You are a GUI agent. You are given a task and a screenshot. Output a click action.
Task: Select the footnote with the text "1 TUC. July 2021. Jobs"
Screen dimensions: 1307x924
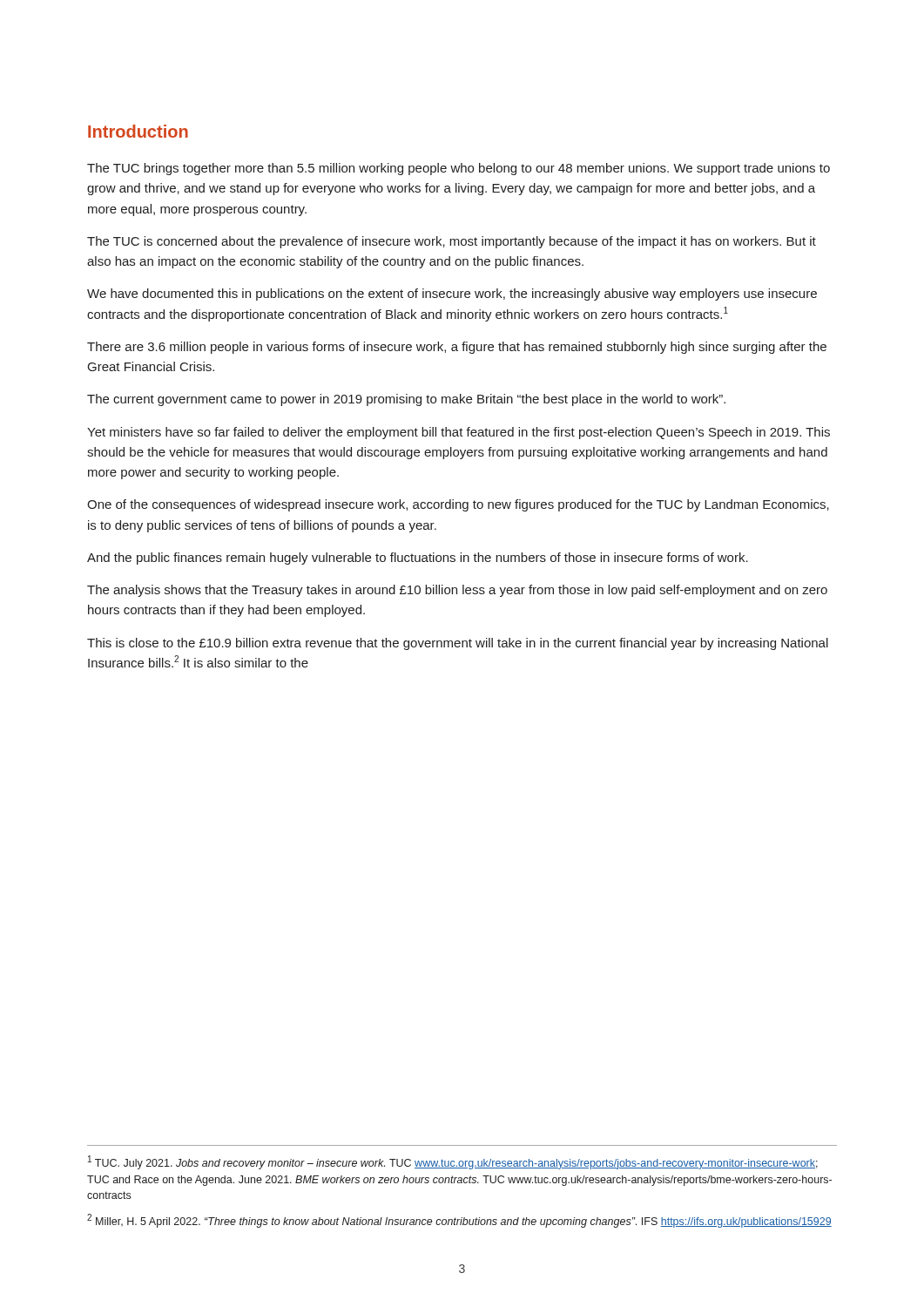point(460,1178)
